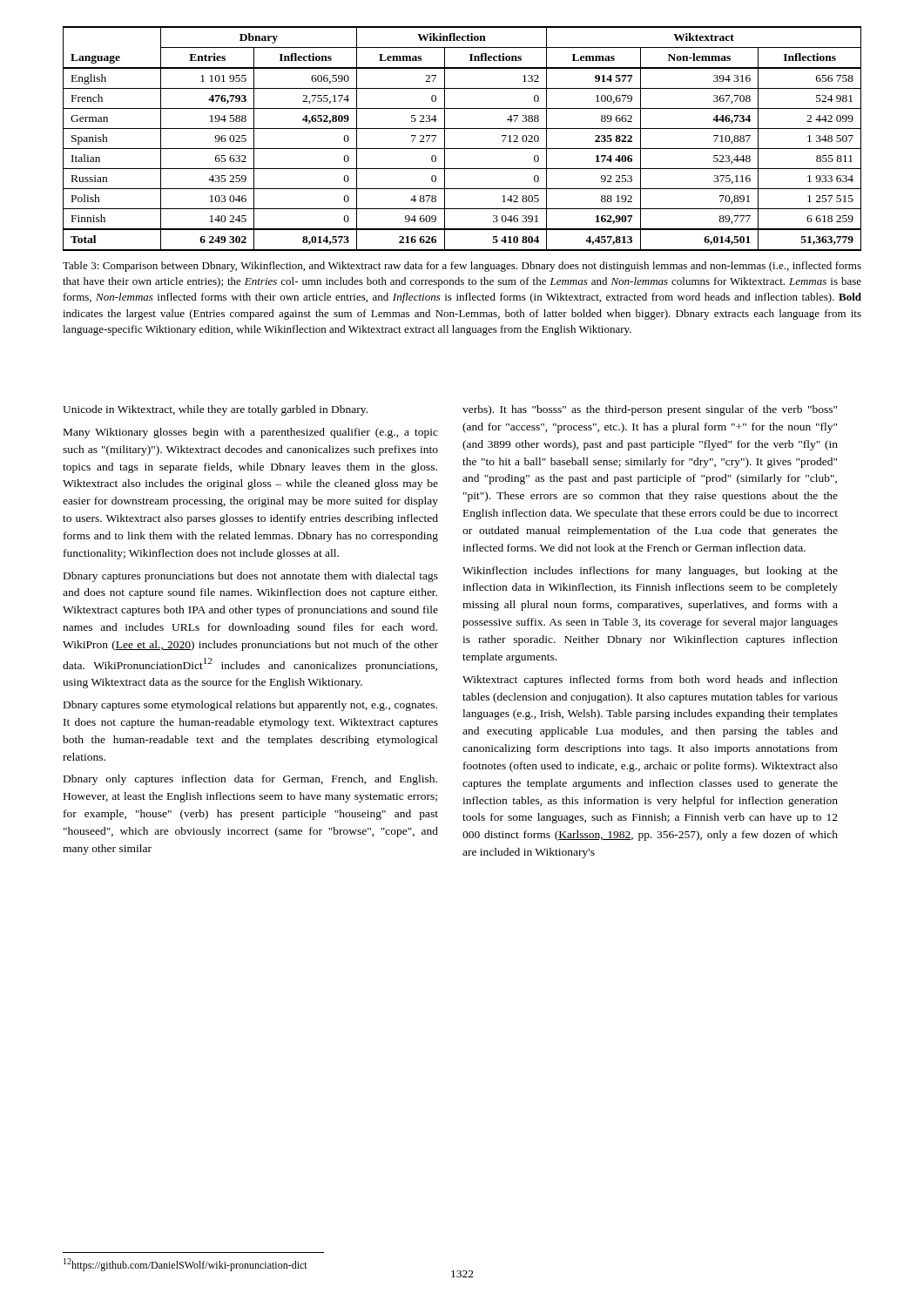Navigate to the block starting "Unicode in Wiktextract, while they"
The width and height of the screenshot is (924, 1307).
(x=250, y=629)
